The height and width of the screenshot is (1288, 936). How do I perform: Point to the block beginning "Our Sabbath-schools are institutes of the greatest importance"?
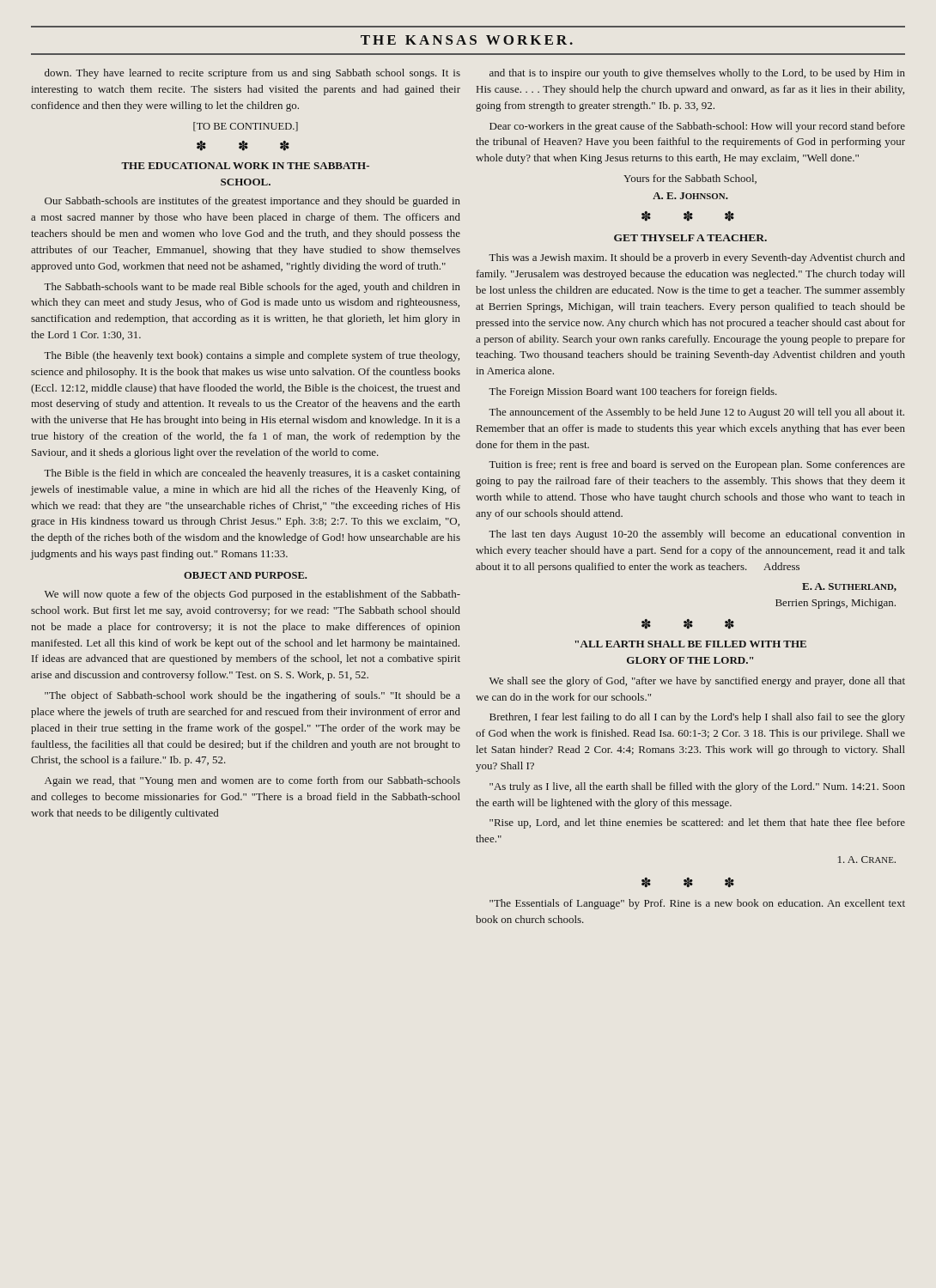[x=246, y=234]
